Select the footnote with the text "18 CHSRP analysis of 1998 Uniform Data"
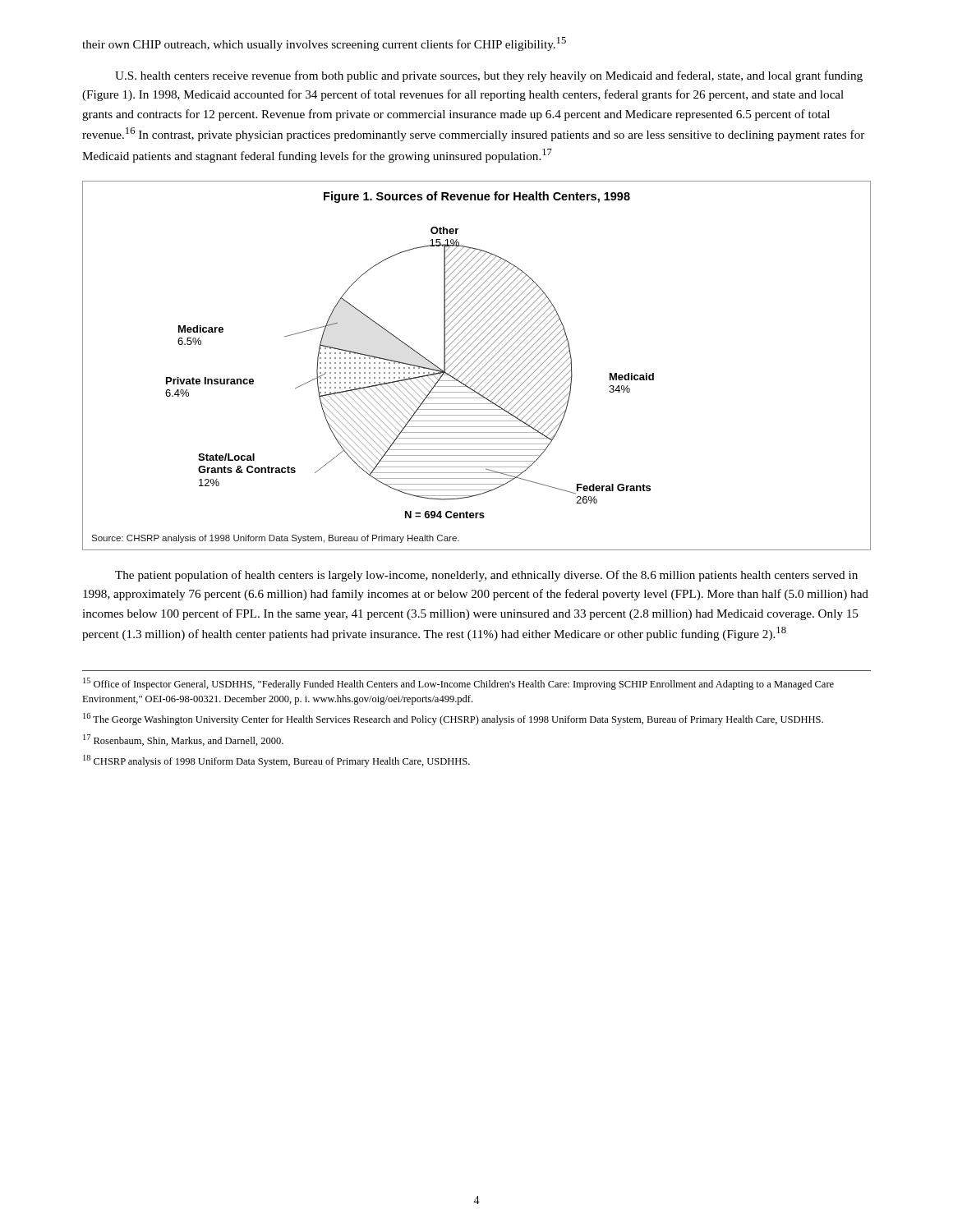The image size is (953, 1232). [x=276, y=760]
